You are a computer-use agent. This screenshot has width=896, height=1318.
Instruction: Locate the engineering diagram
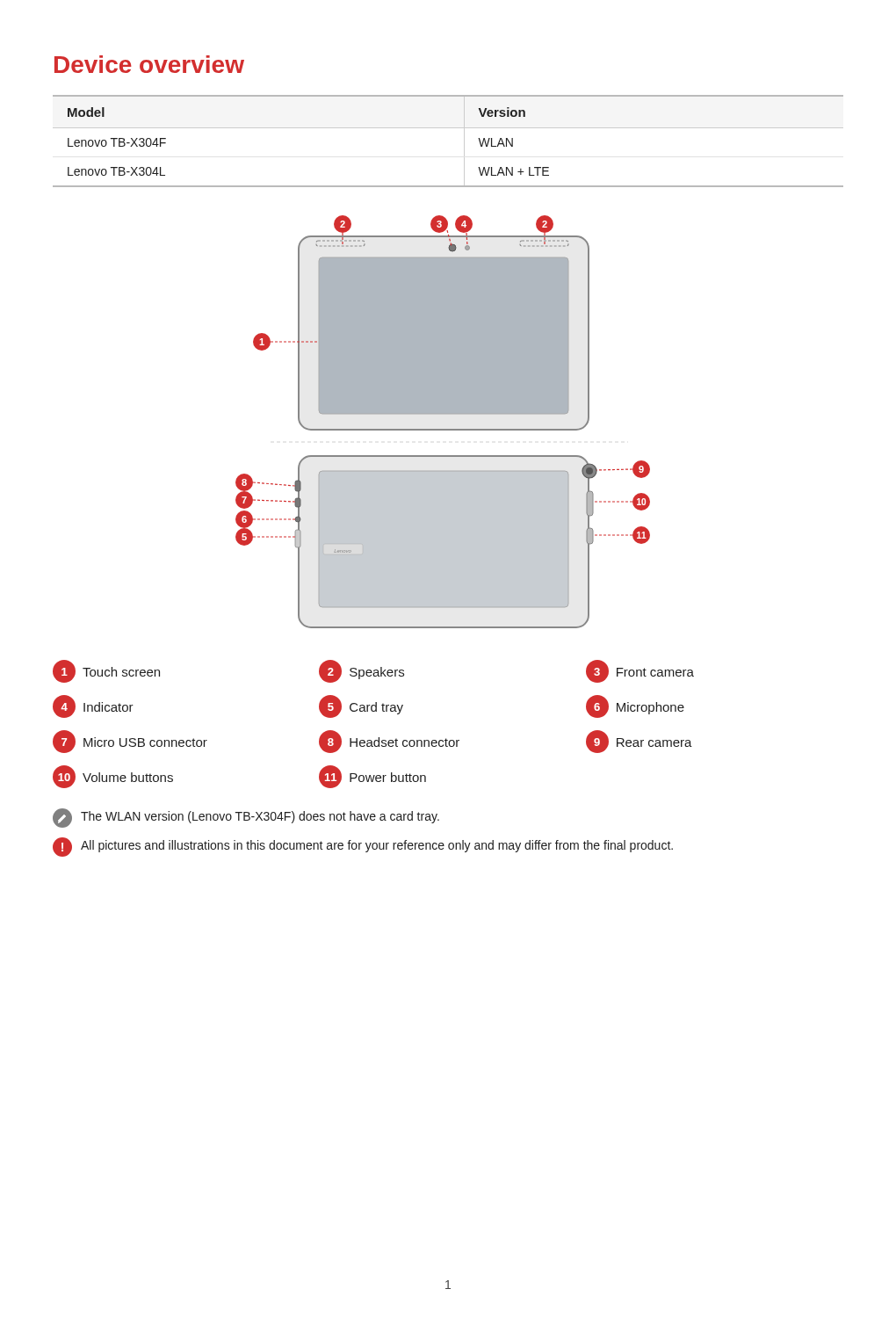tap(448, 427)
